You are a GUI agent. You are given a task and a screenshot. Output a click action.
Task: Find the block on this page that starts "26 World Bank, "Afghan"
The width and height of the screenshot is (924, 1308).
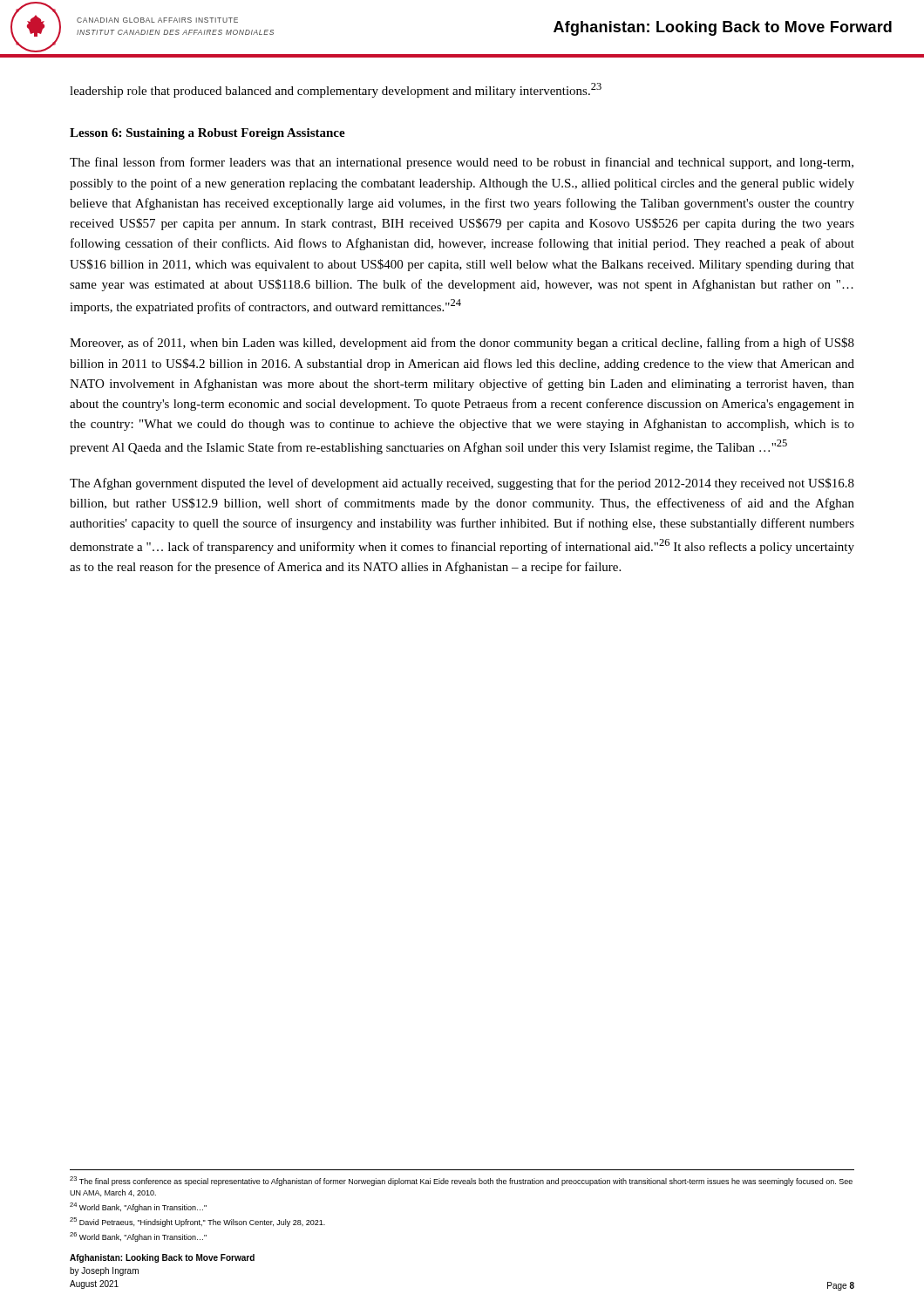[138, 1236]
